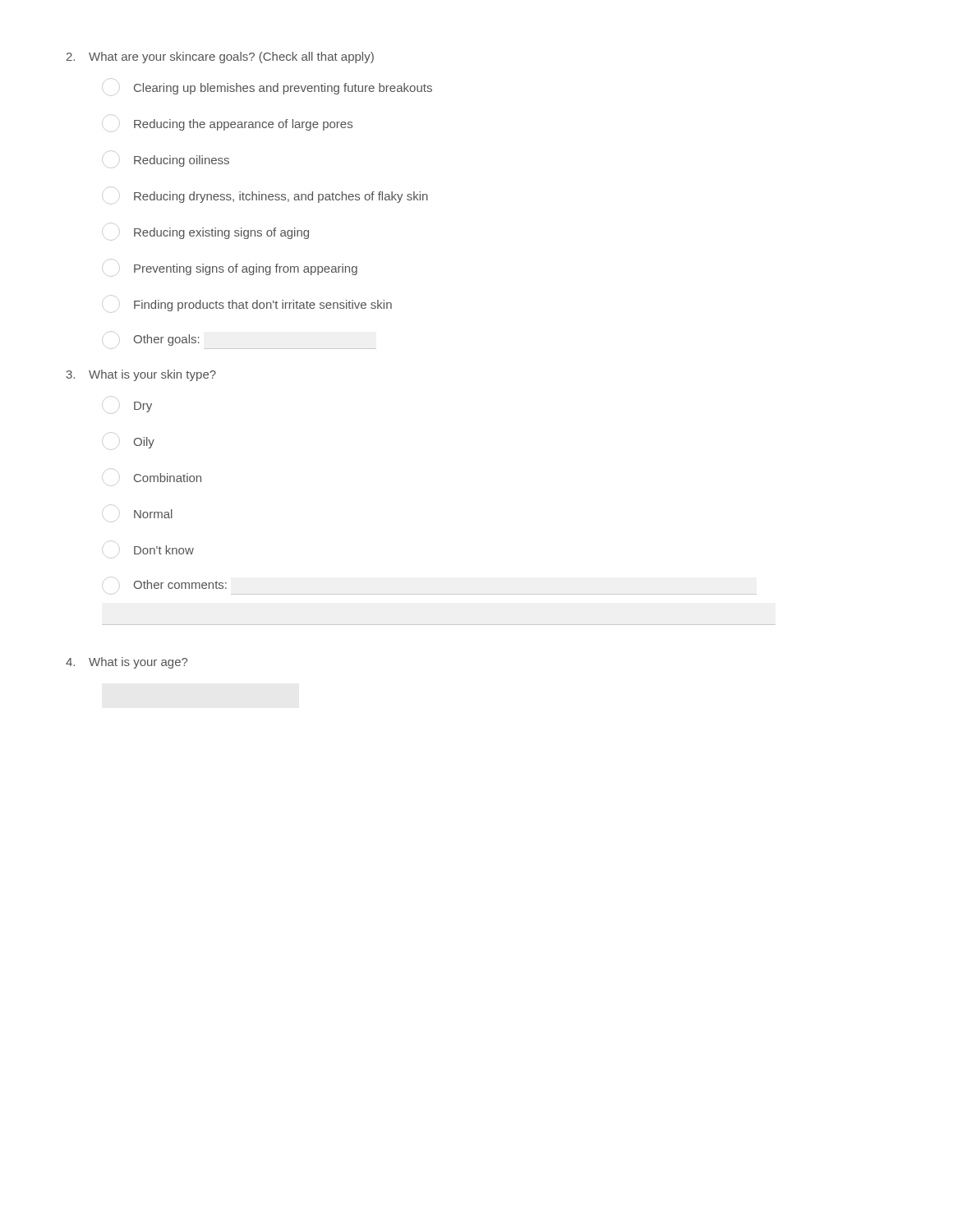
Task: Select the list item containing "Finding products that don't irritate sensitive skin"
Action: (247, 304)
